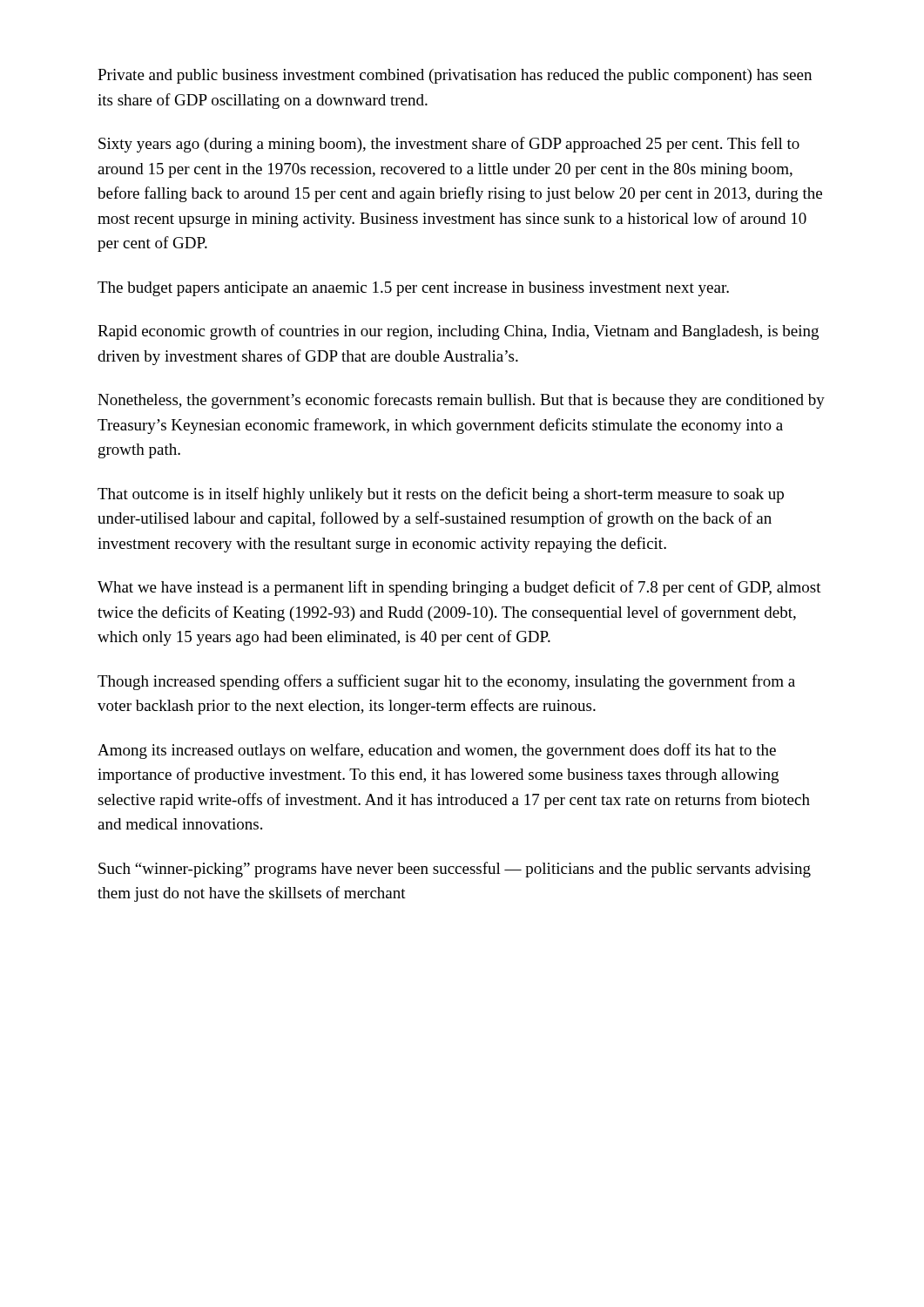
Task: Find the block on this page that starts "Rapid economic growth of countries"
Action: [458, 343]
